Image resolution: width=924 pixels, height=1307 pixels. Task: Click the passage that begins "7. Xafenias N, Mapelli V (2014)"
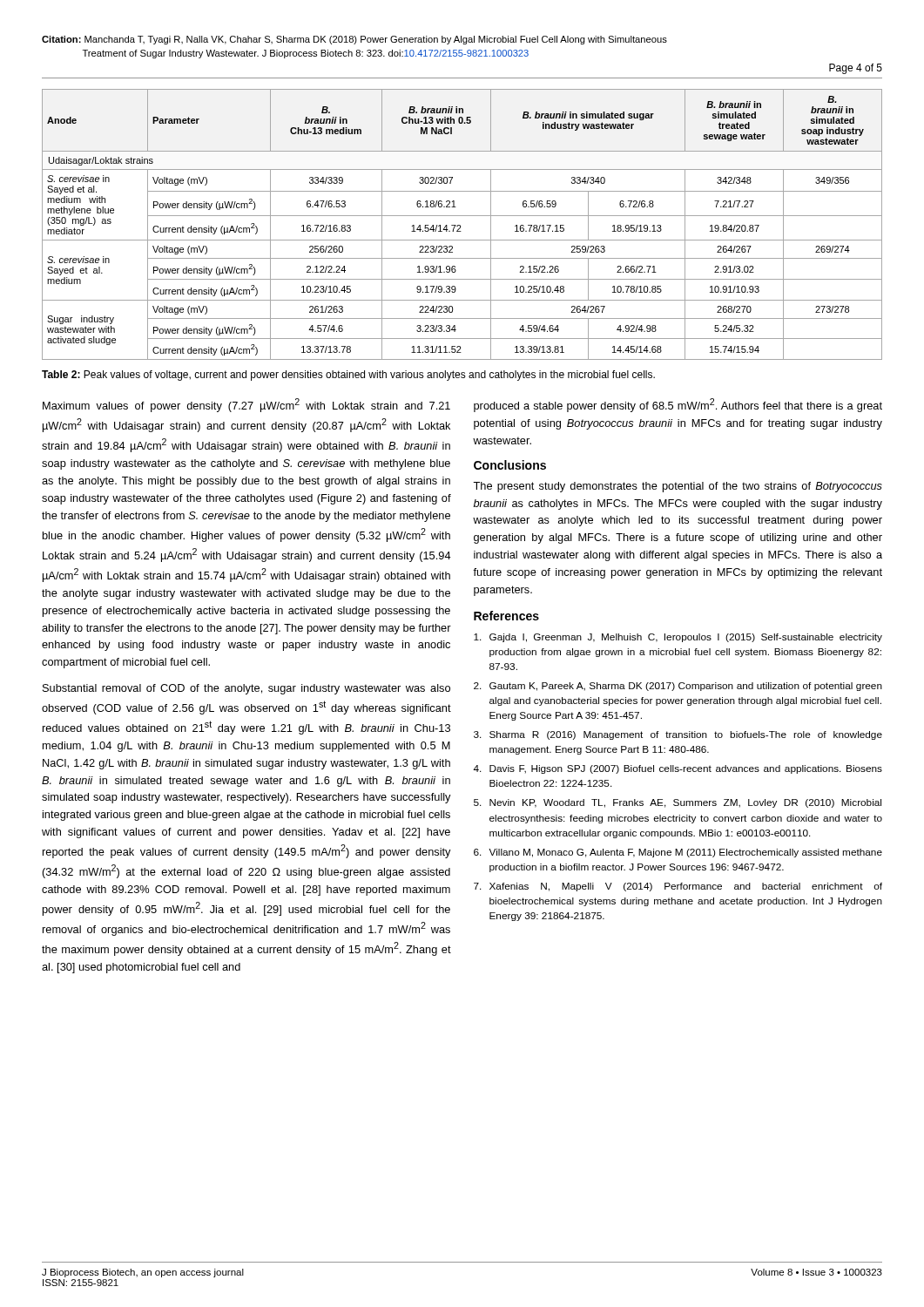pos(678,901)
